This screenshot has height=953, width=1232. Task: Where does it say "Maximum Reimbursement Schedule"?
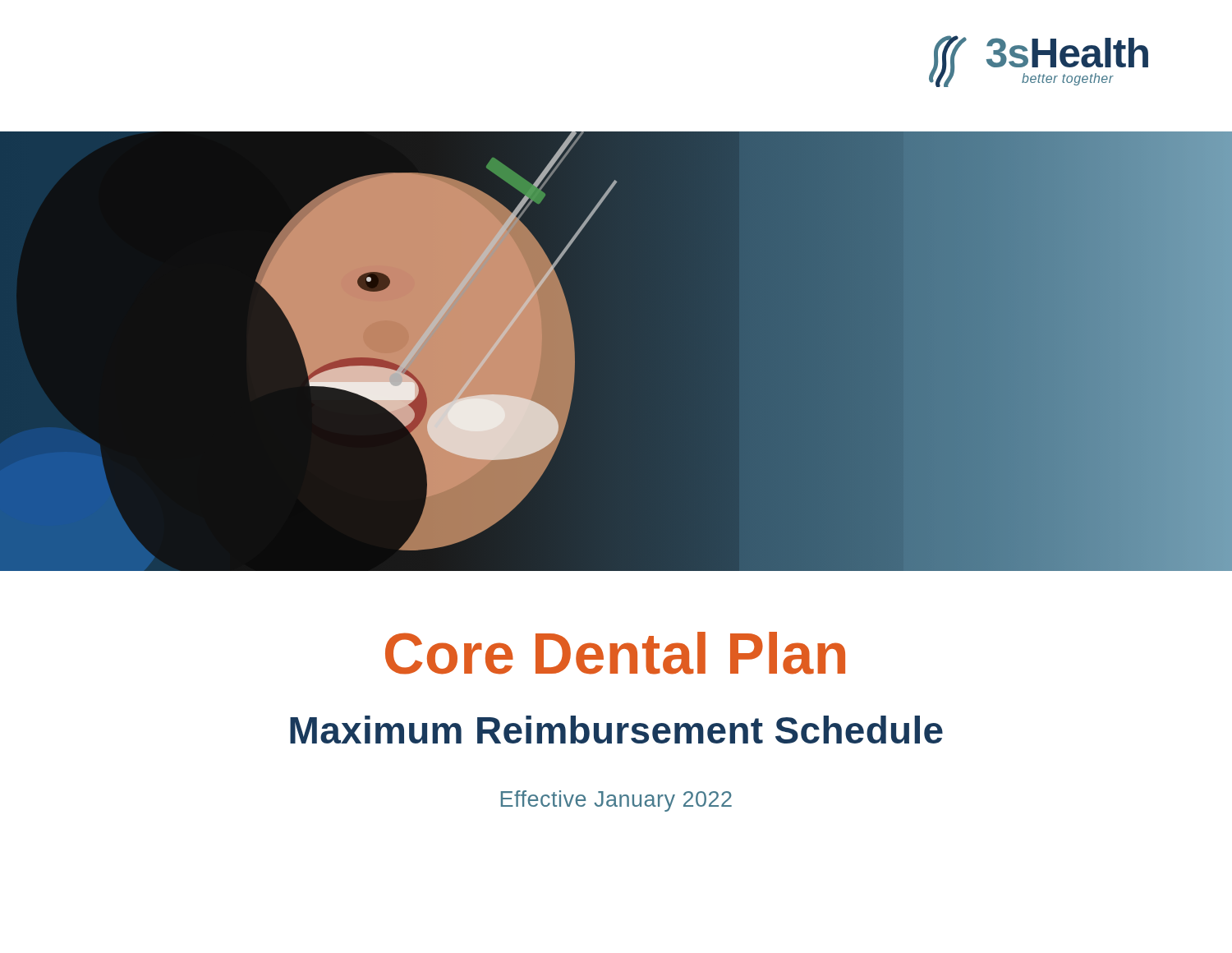[x=616, y=730]
